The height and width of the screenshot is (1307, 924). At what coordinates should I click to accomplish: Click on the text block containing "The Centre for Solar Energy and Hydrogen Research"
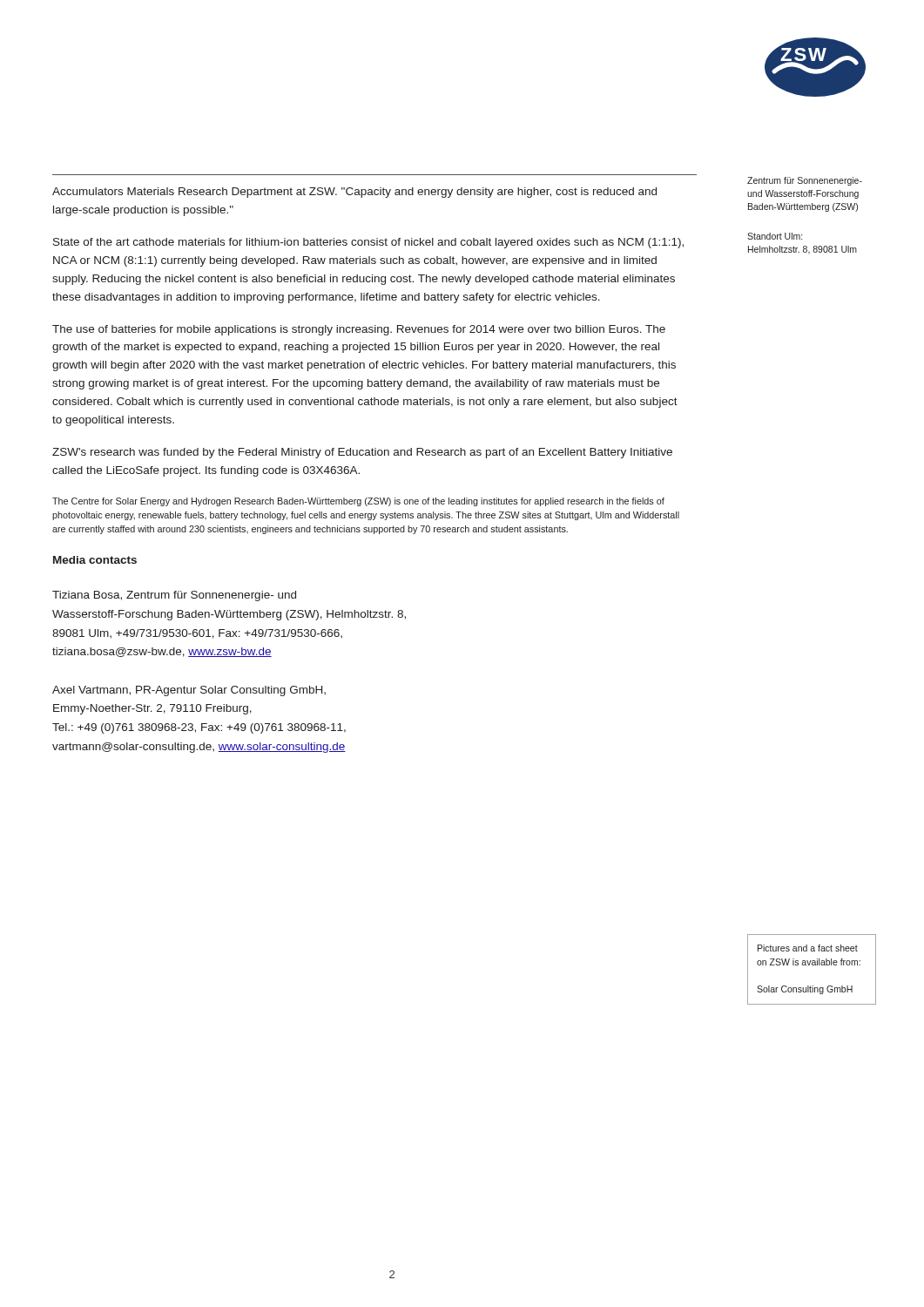pyautogui.click(x=370, y=515)
